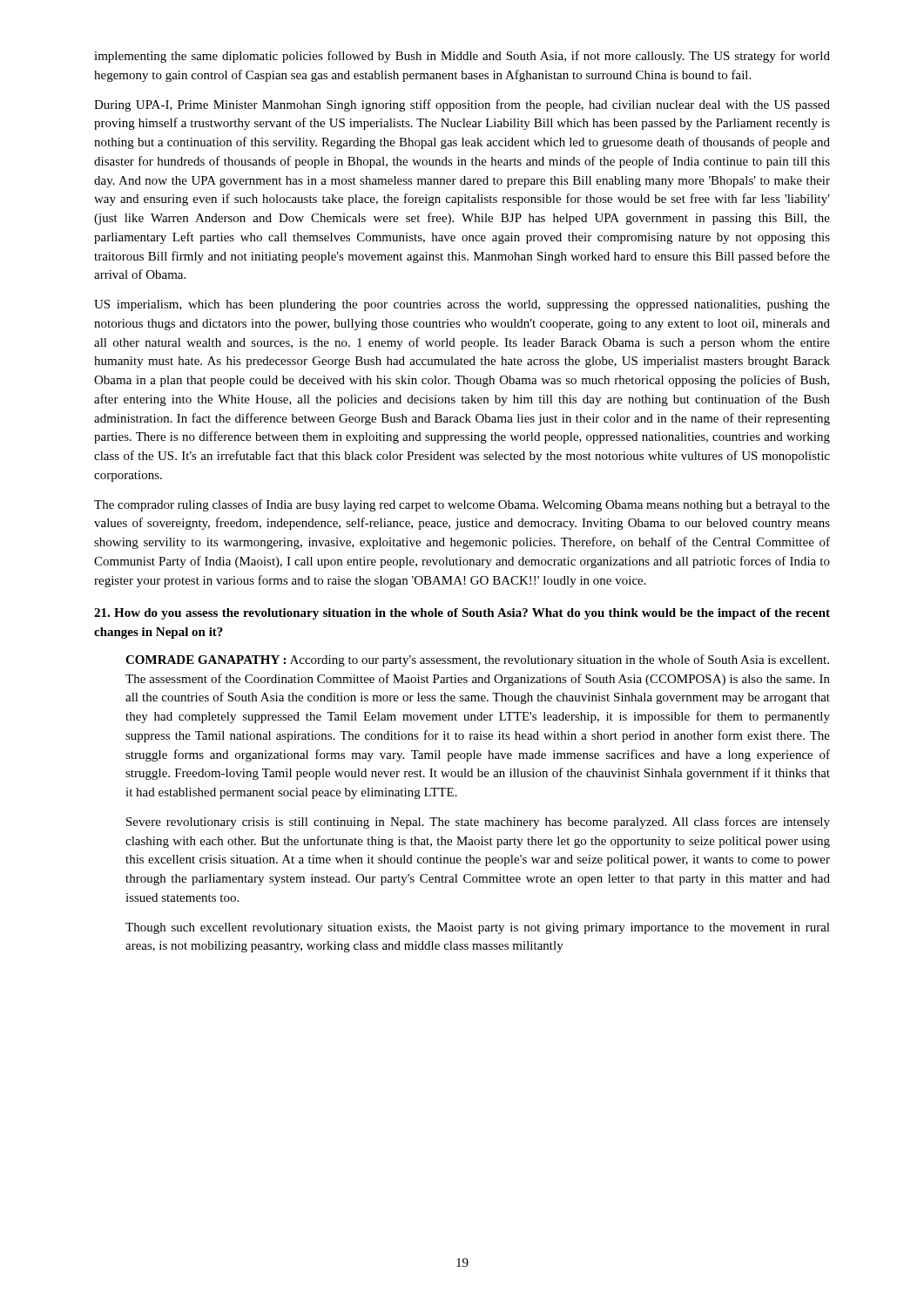Find the text block containing "COMRADE GANAPATHY :"

click(x=478, y=726)
